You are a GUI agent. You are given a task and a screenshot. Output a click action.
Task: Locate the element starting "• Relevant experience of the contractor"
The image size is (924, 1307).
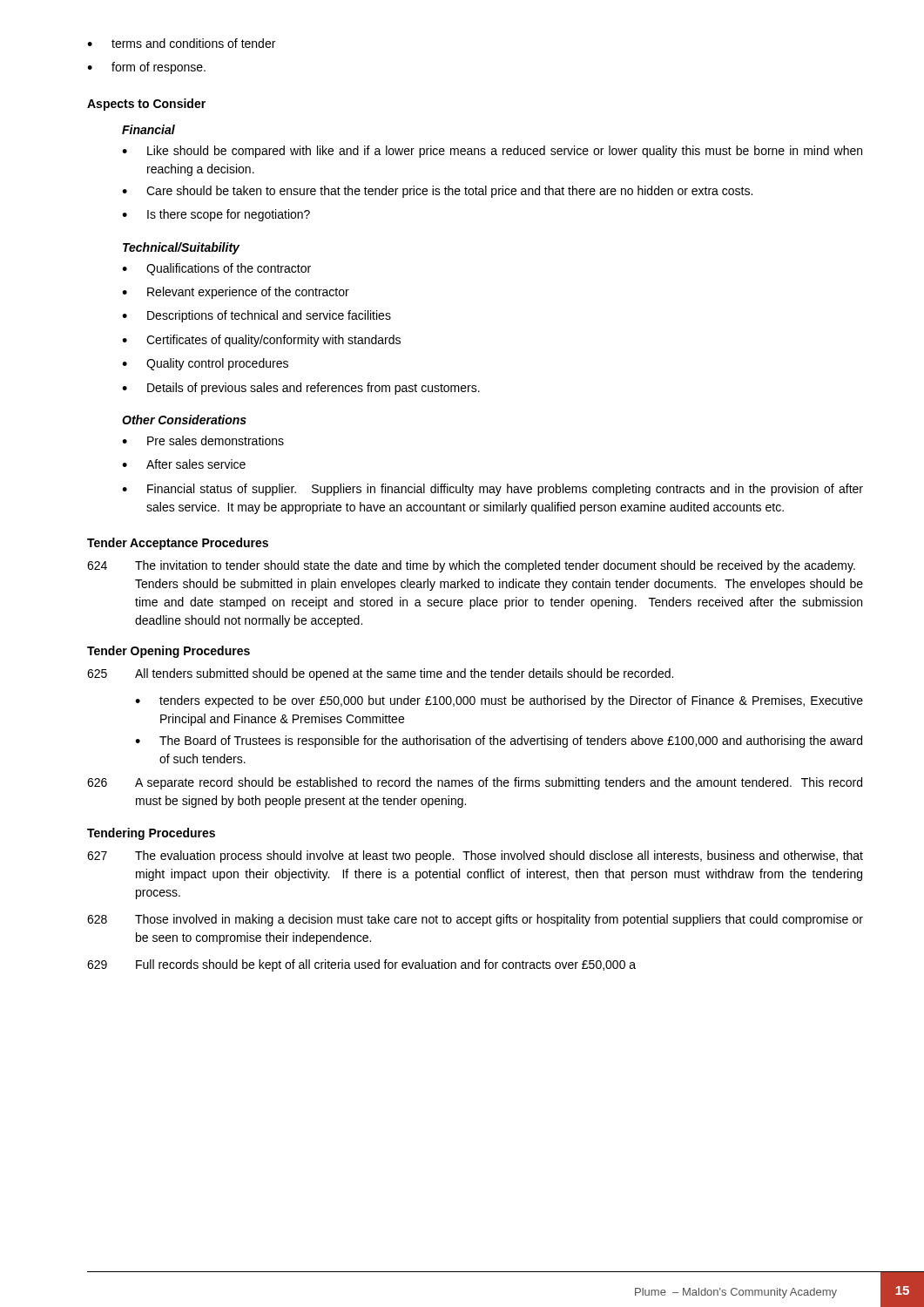click(236, 293)
